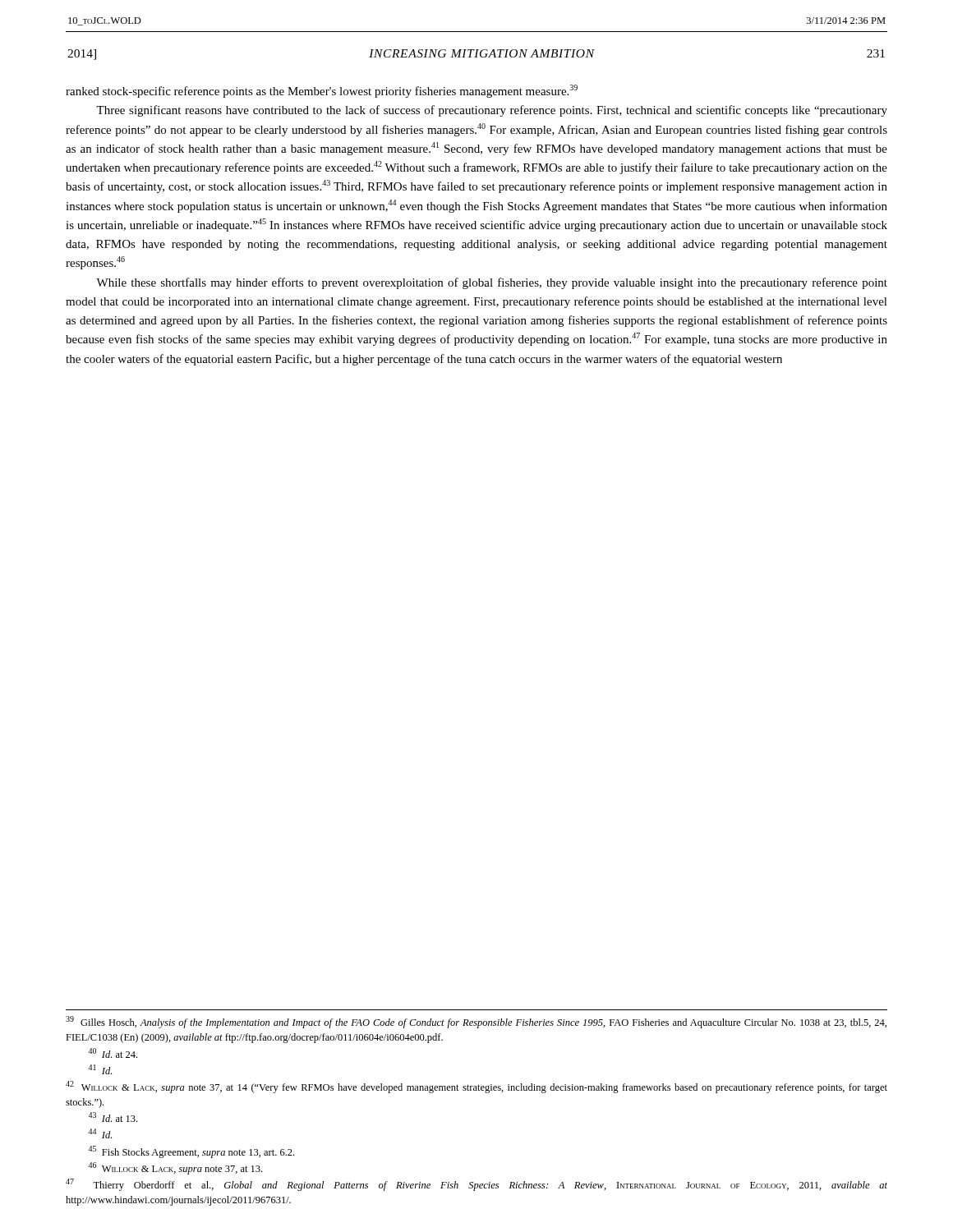Navigate to the text starting "40 Id. at 24."

113,1054
